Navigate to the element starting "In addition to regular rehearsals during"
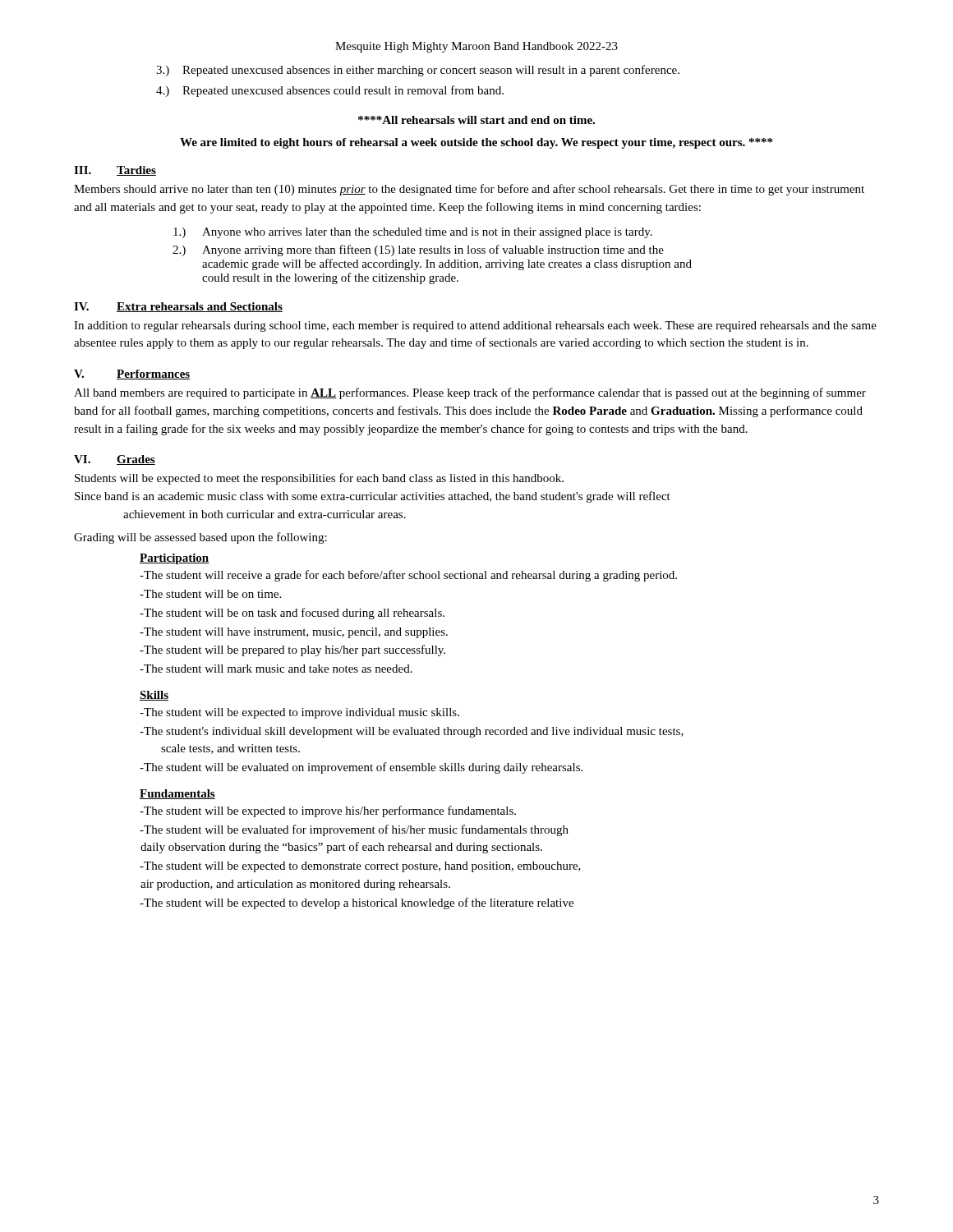The height and width of the screenshot is (1232, 953). pyautogui.click(x=476, y=334)
